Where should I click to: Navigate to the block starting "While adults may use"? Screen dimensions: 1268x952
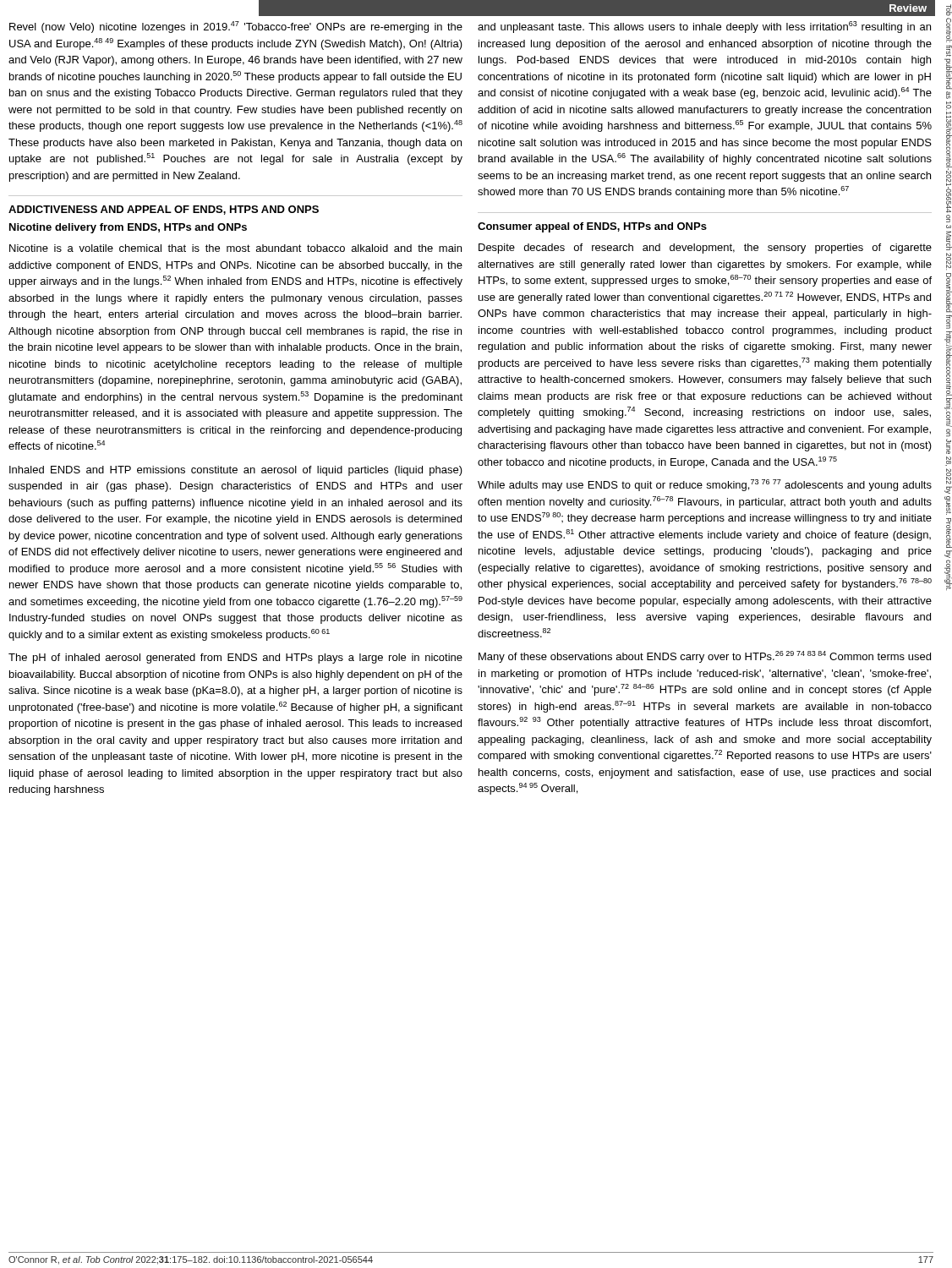tap(705, 559)
